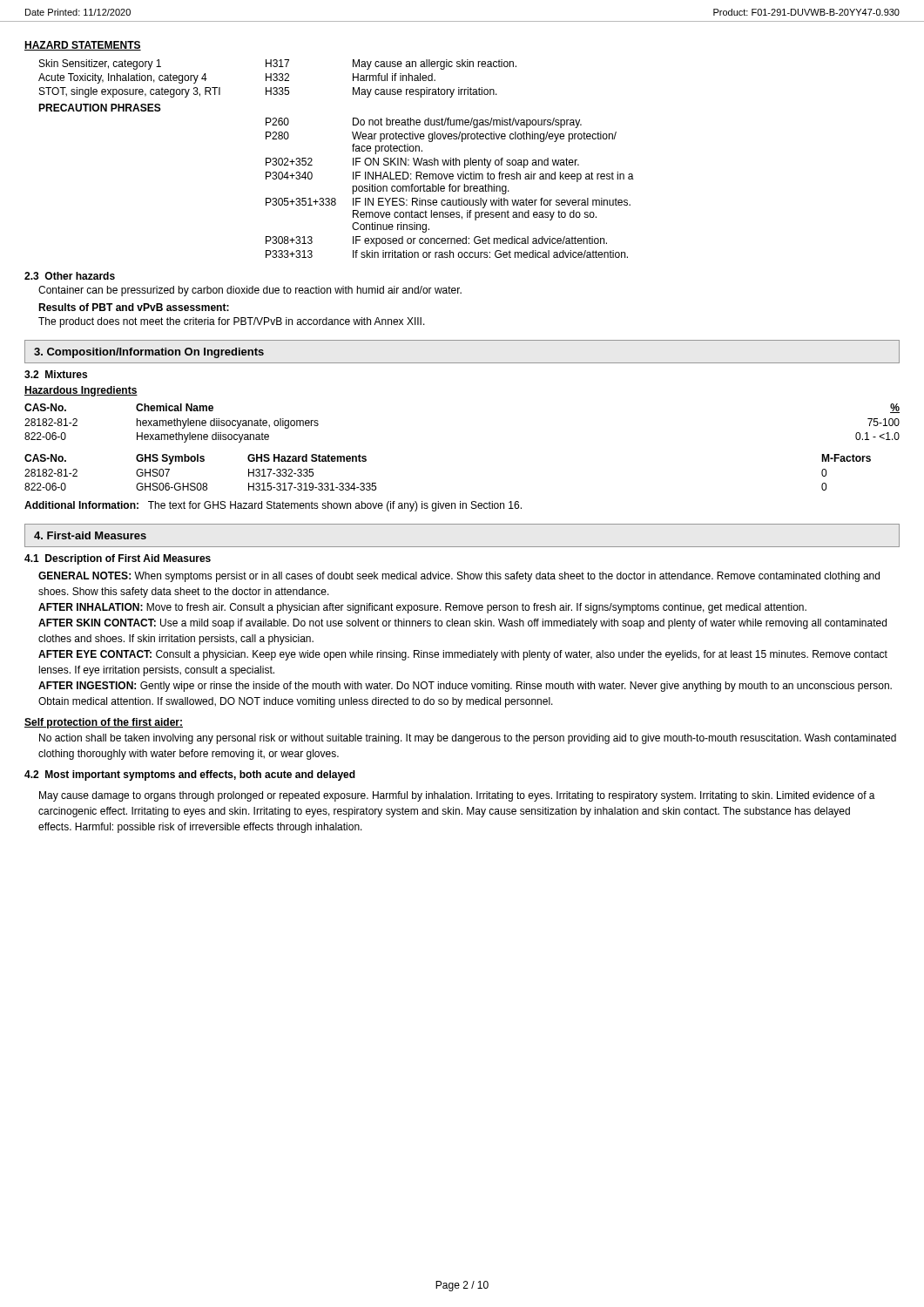
Task: Locate the block of text that opens with "GENERAL NOTES: When symptoms persist or in"
Action: (x=459, y=577)
